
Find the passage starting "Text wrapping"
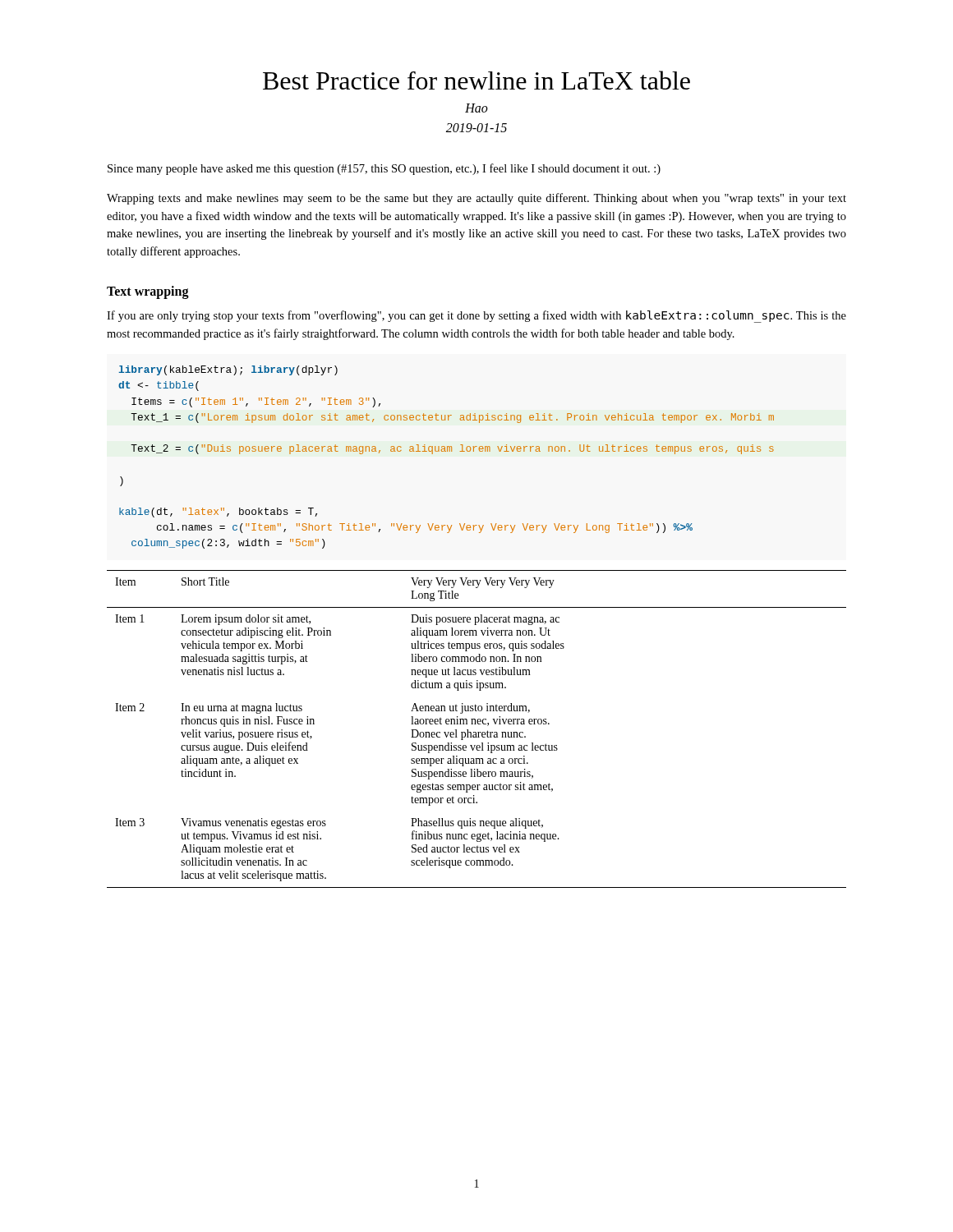(148, 291)
